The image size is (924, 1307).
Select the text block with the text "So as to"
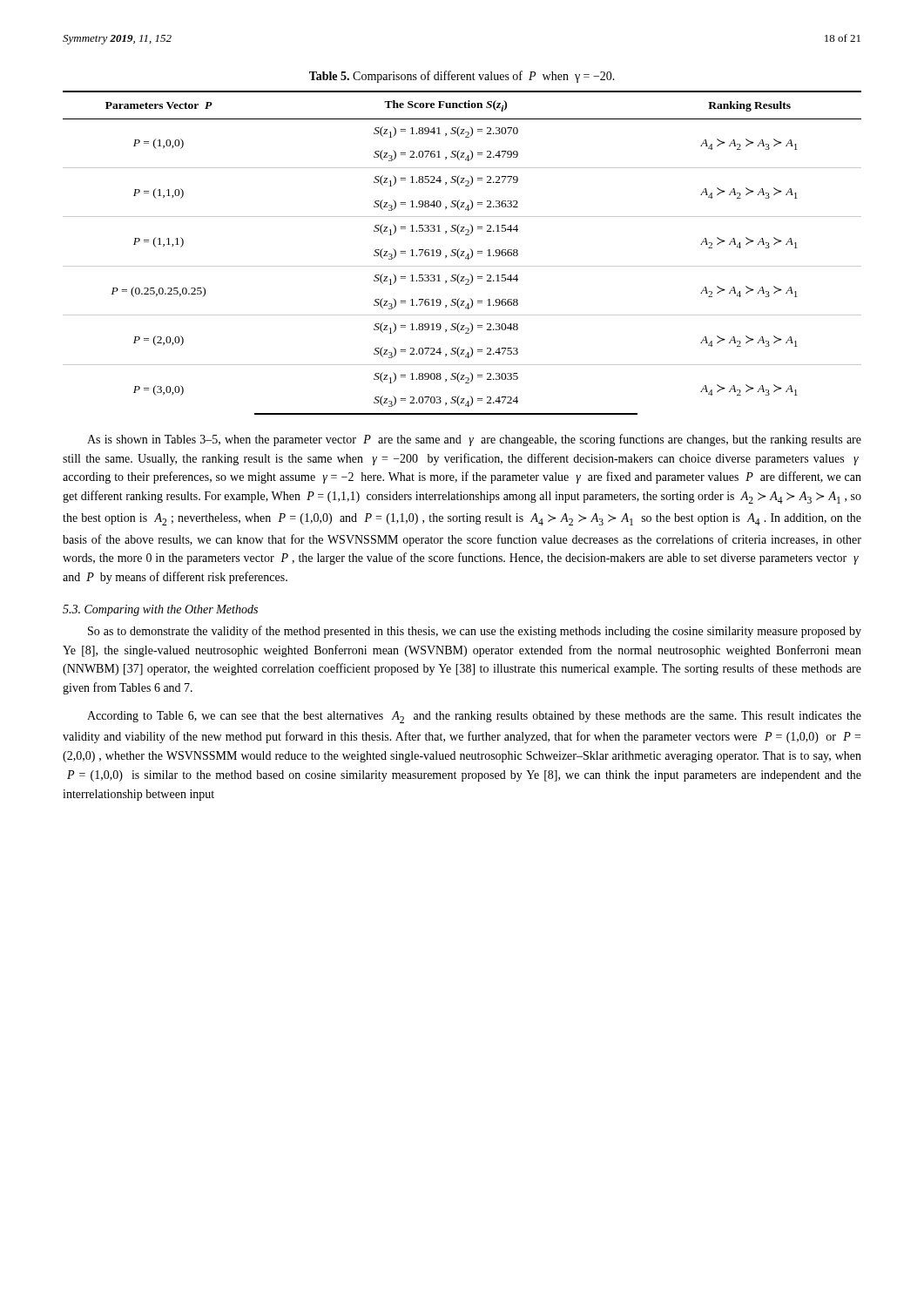click(x=462, y=659)
